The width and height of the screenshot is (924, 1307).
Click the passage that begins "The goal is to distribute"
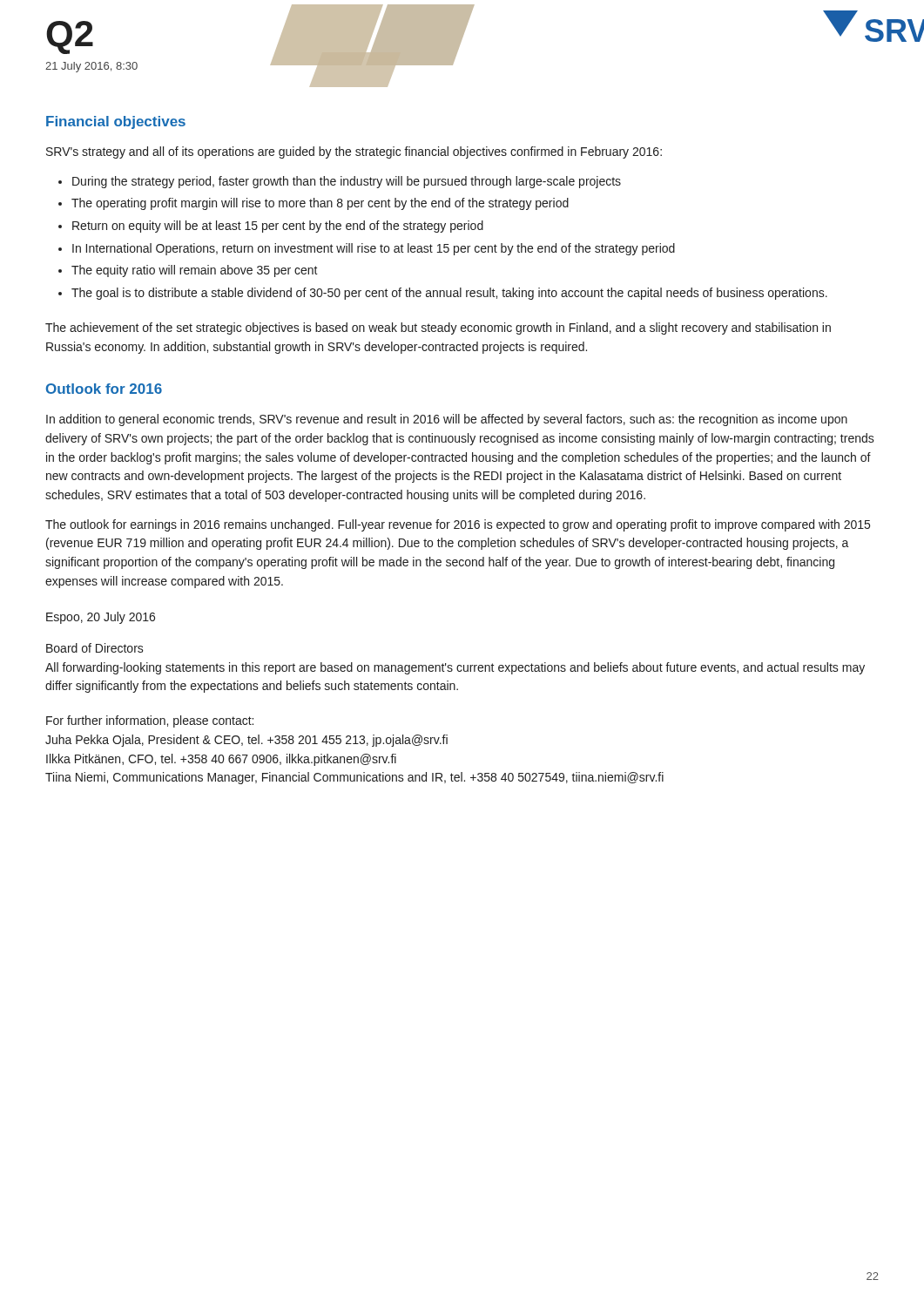450,293
